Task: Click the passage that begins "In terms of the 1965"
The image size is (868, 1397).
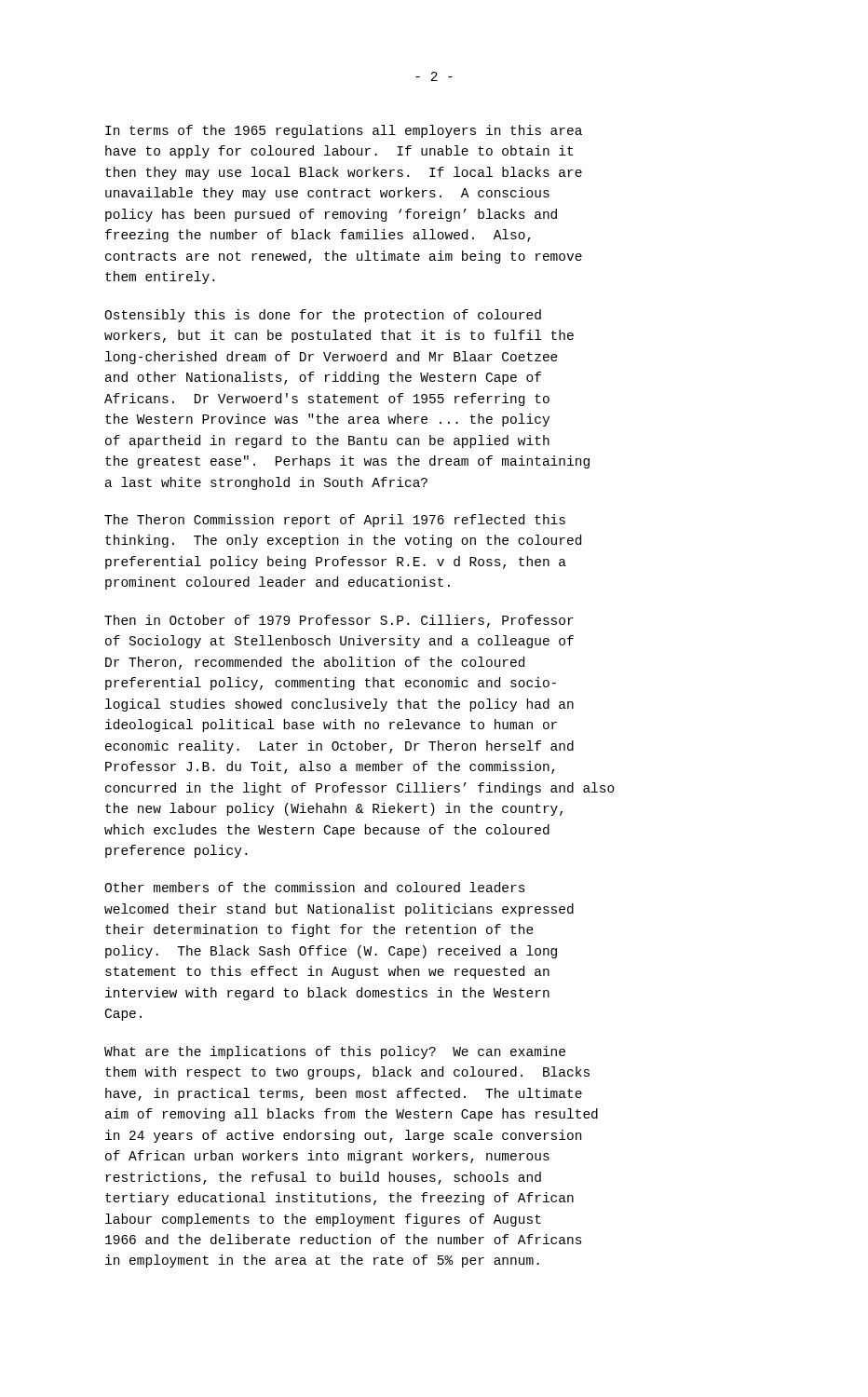Action: pos(343,205)
